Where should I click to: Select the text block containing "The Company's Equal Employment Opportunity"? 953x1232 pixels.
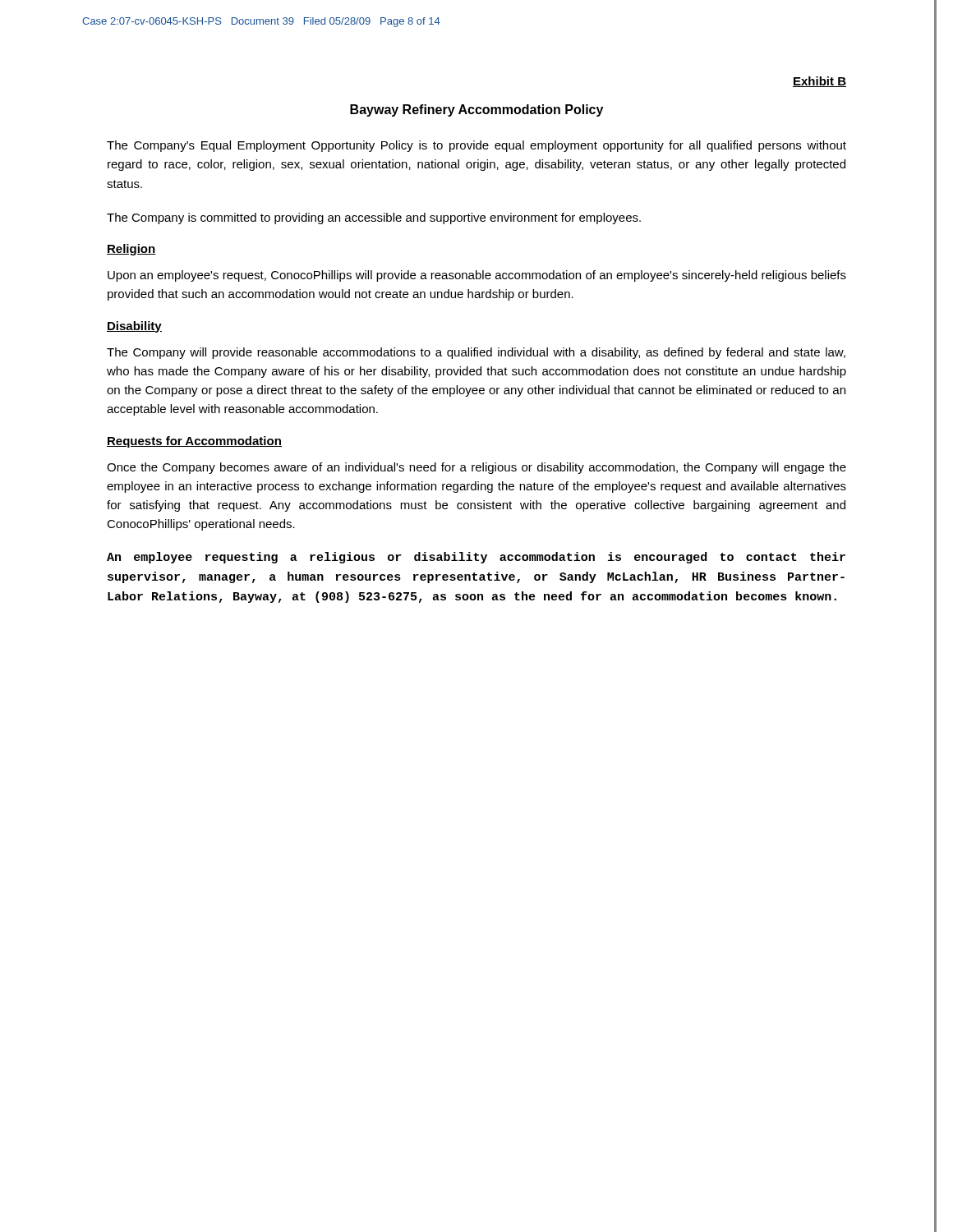tap(476, 164)
